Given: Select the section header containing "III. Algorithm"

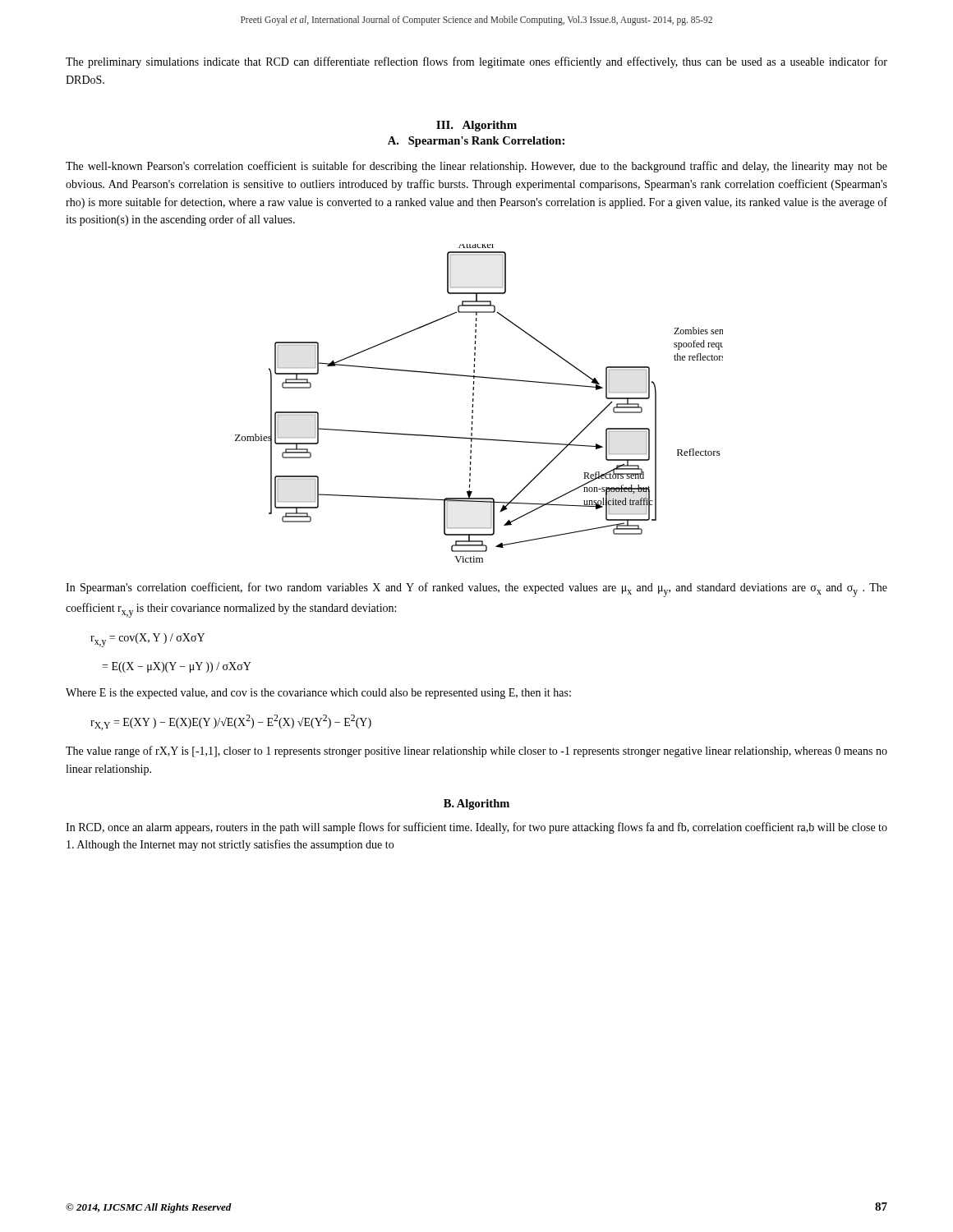Looking at the screenshot, I should 476,125.
